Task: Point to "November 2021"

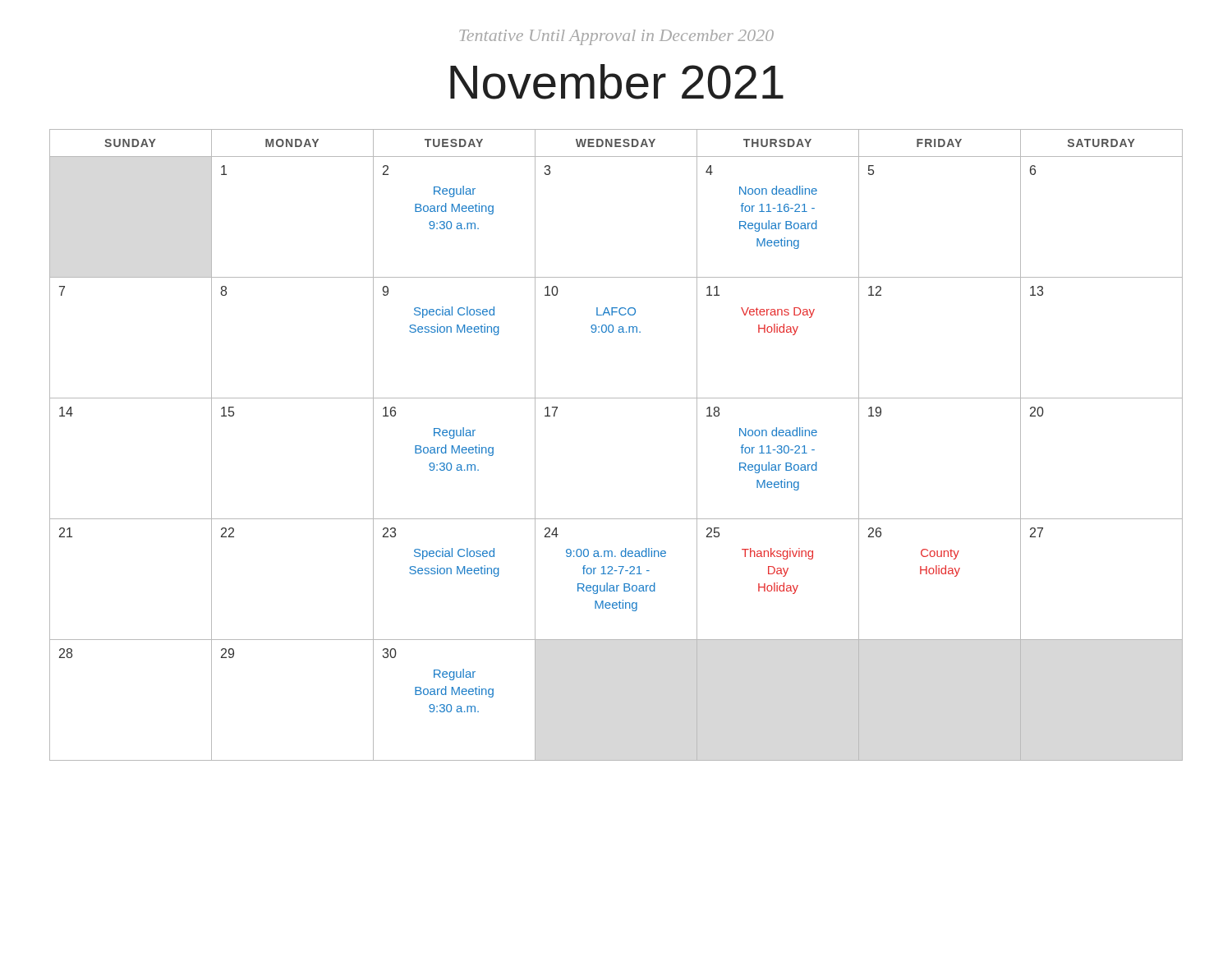Action: 616,82
